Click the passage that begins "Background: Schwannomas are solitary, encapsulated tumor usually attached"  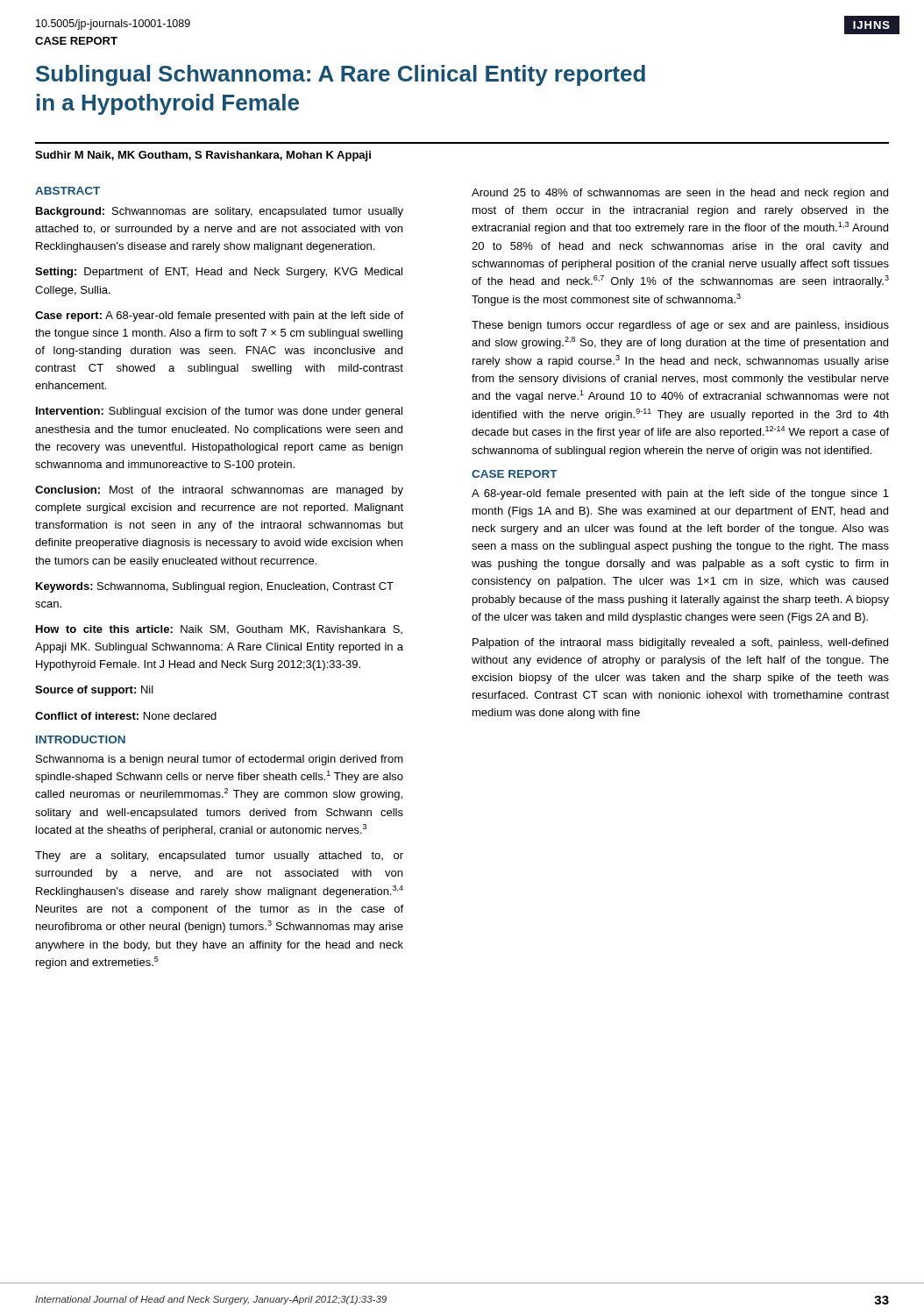219,228
